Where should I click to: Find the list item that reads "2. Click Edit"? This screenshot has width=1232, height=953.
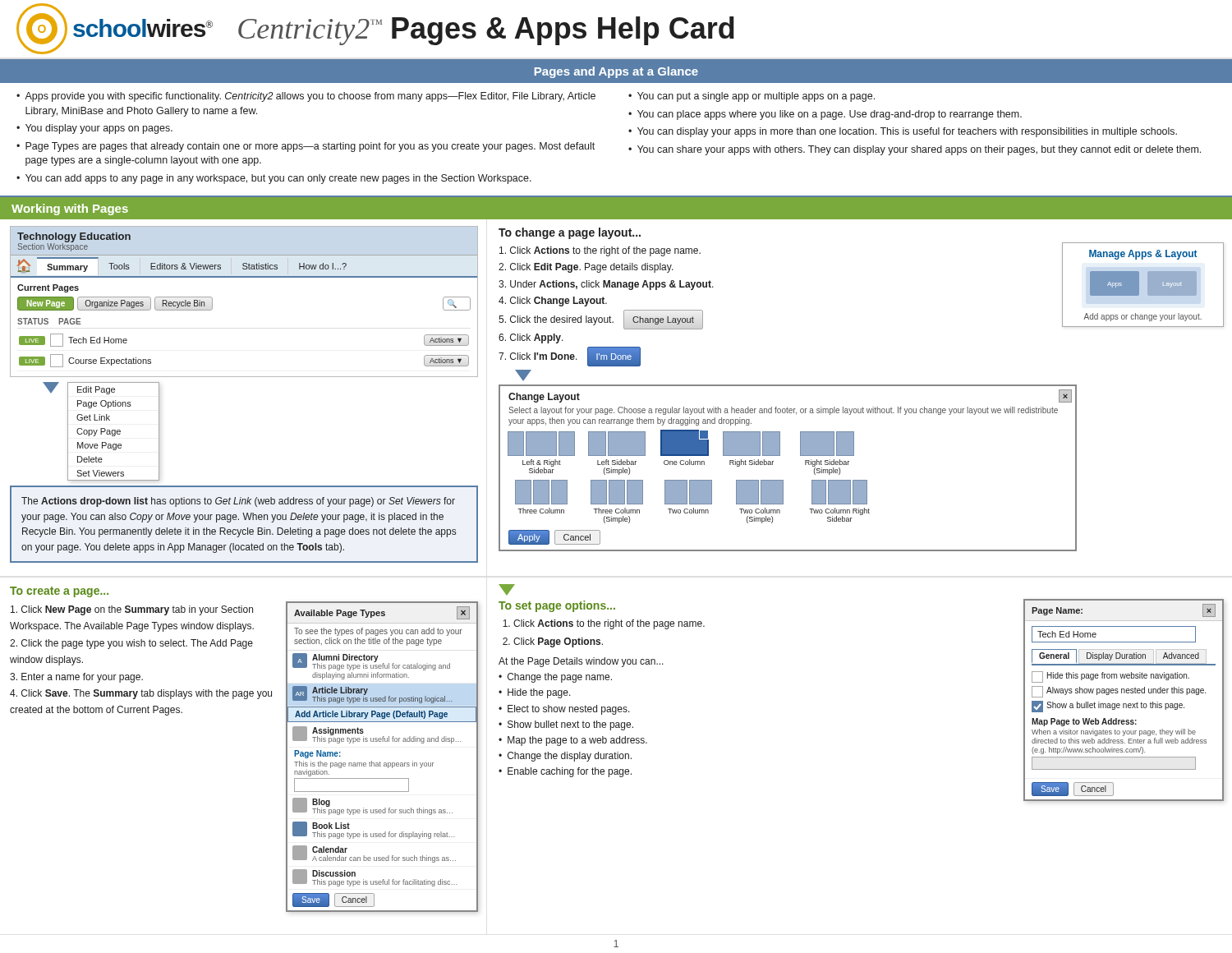586,267
